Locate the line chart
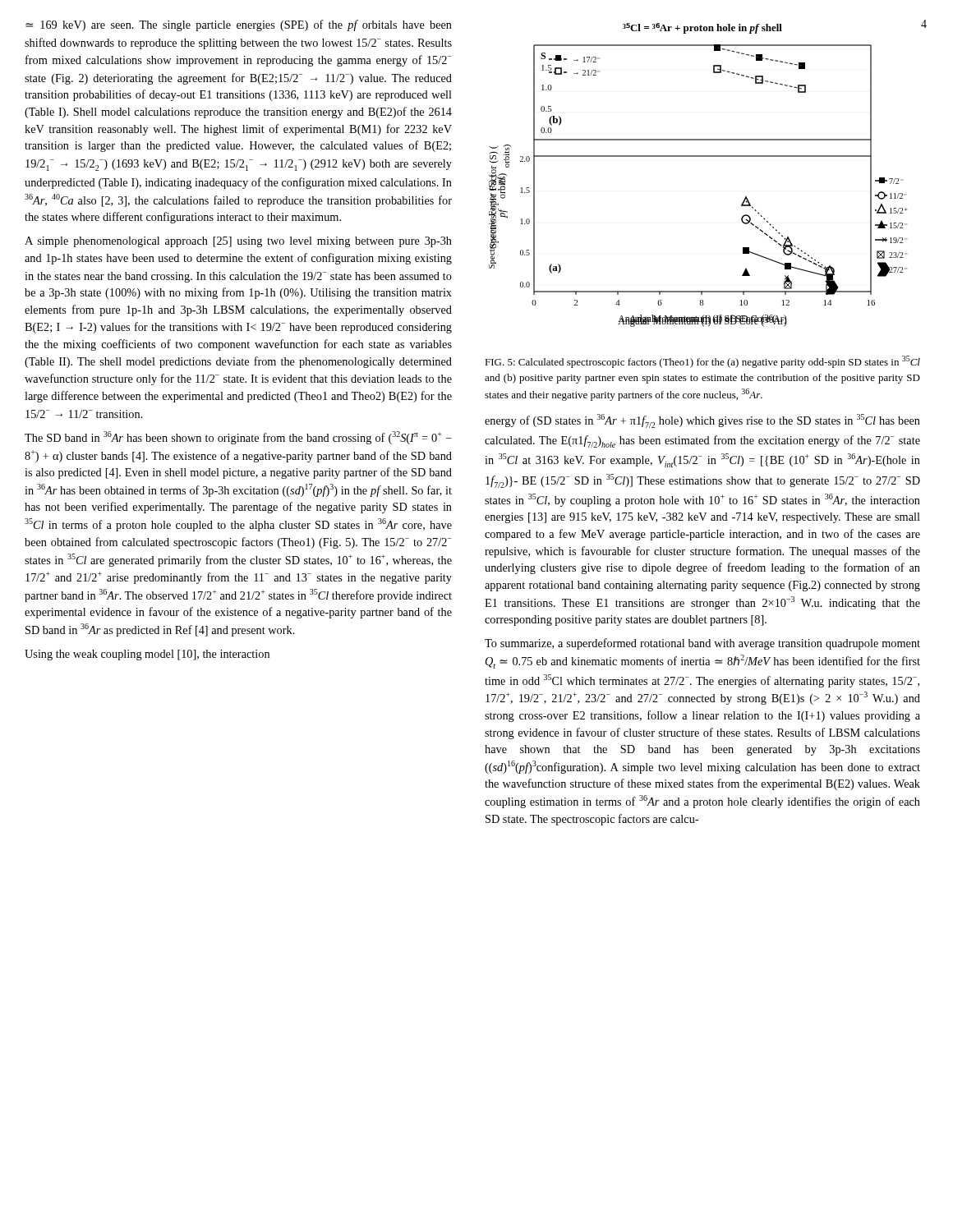This screenshot has height=1232, width=953. pyautogui.click(x=702, y=182)
